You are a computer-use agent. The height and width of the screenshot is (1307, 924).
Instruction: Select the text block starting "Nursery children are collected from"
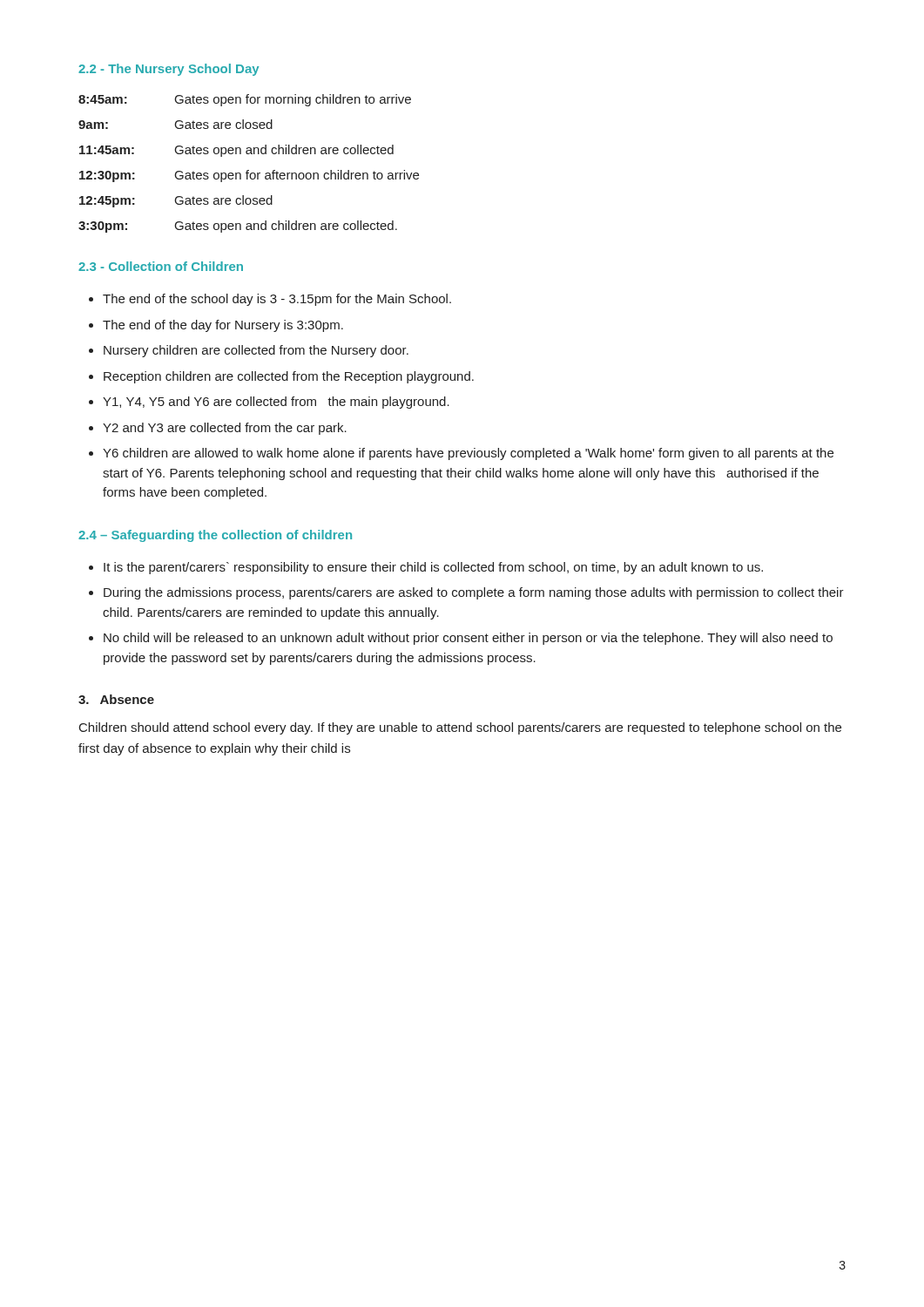point(256,350)
